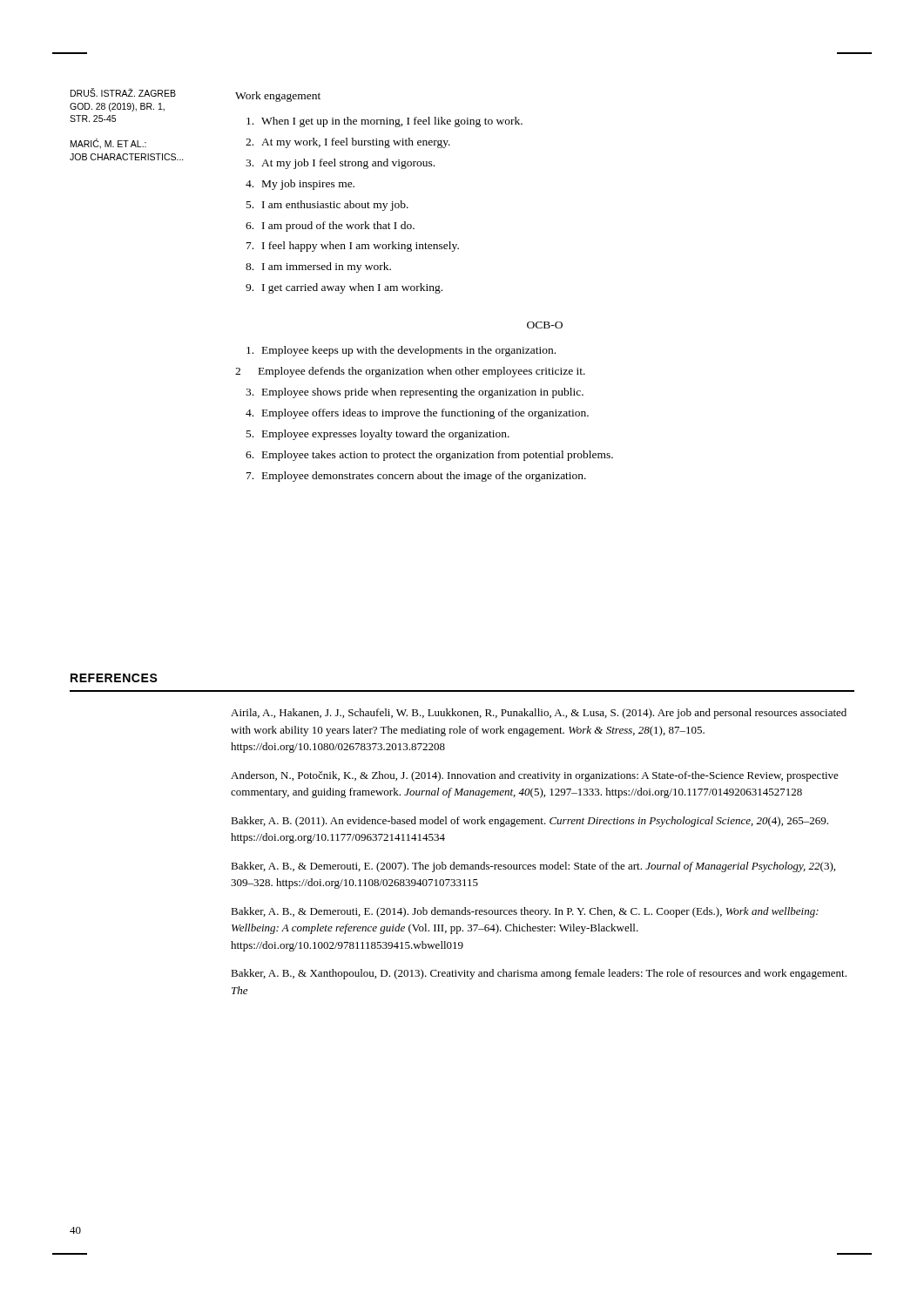
Task: Locate the passage starting "When I get up in the morning,"
Action: click(384, 122)
